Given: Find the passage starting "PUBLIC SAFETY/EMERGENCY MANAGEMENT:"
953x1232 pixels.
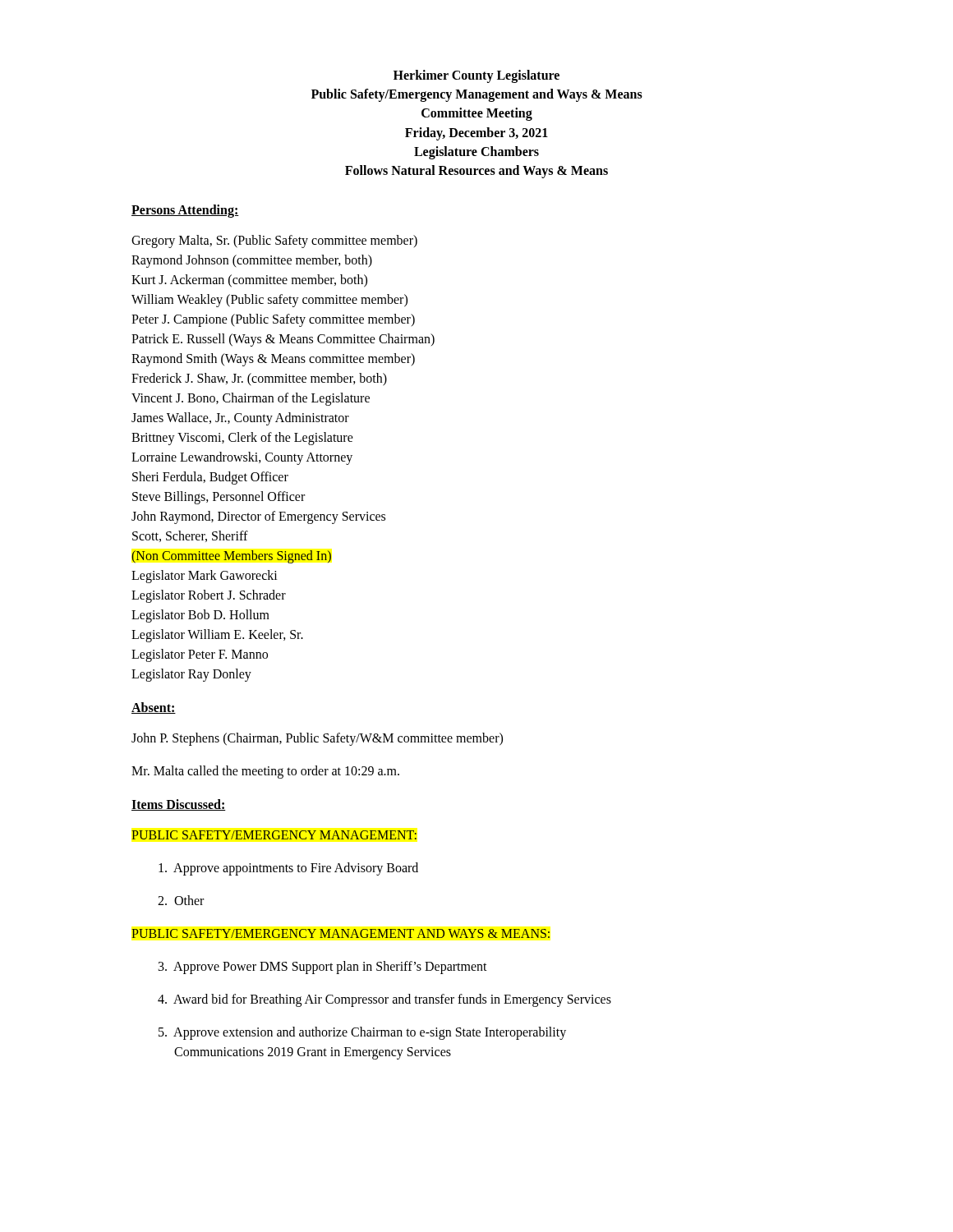Looking at the screenshot, I should [274, 835].
